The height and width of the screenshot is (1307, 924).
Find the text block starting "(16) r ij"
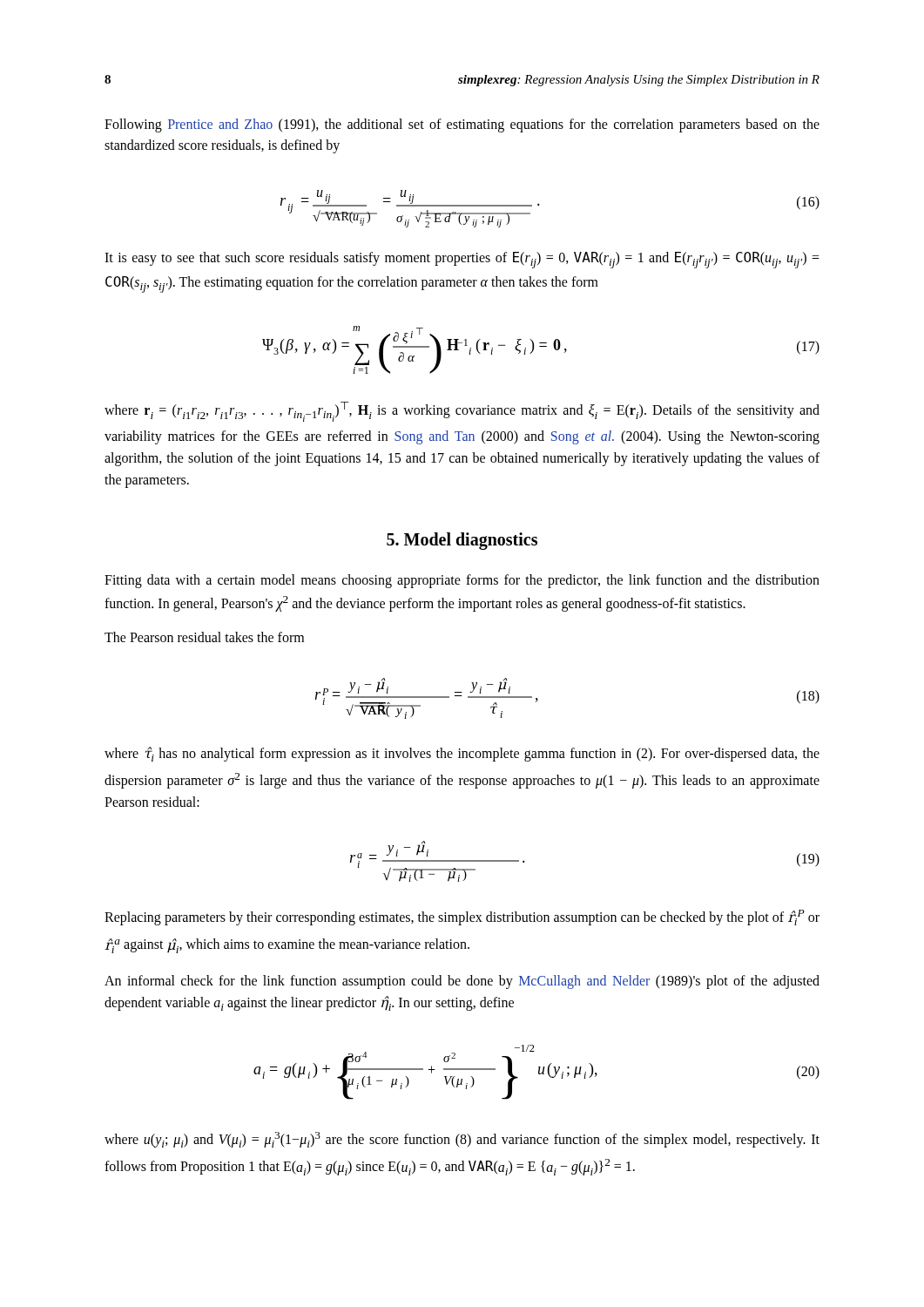[x=549, y=202]
